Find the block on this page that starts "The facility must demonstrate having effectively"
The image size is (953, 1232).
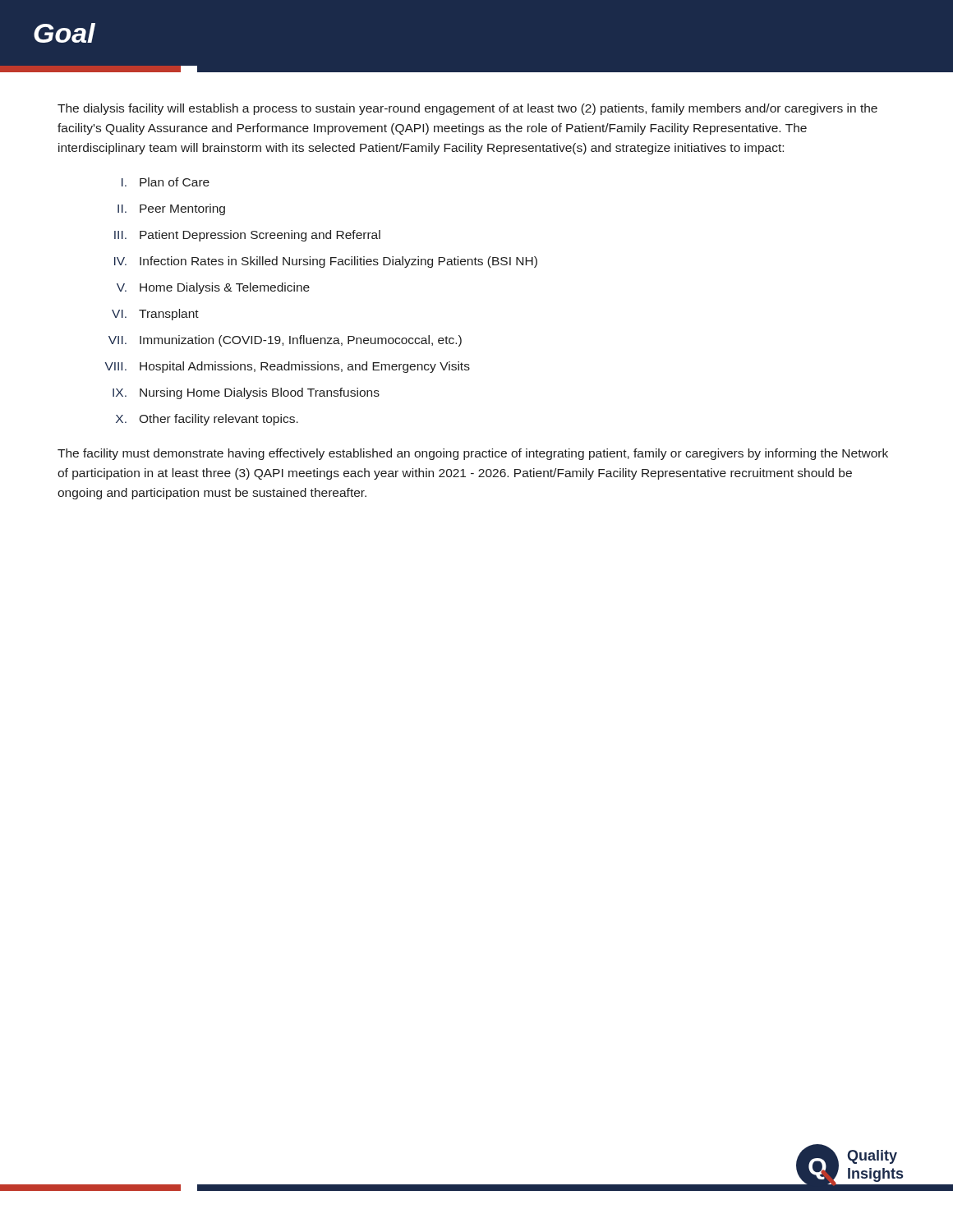473,473
